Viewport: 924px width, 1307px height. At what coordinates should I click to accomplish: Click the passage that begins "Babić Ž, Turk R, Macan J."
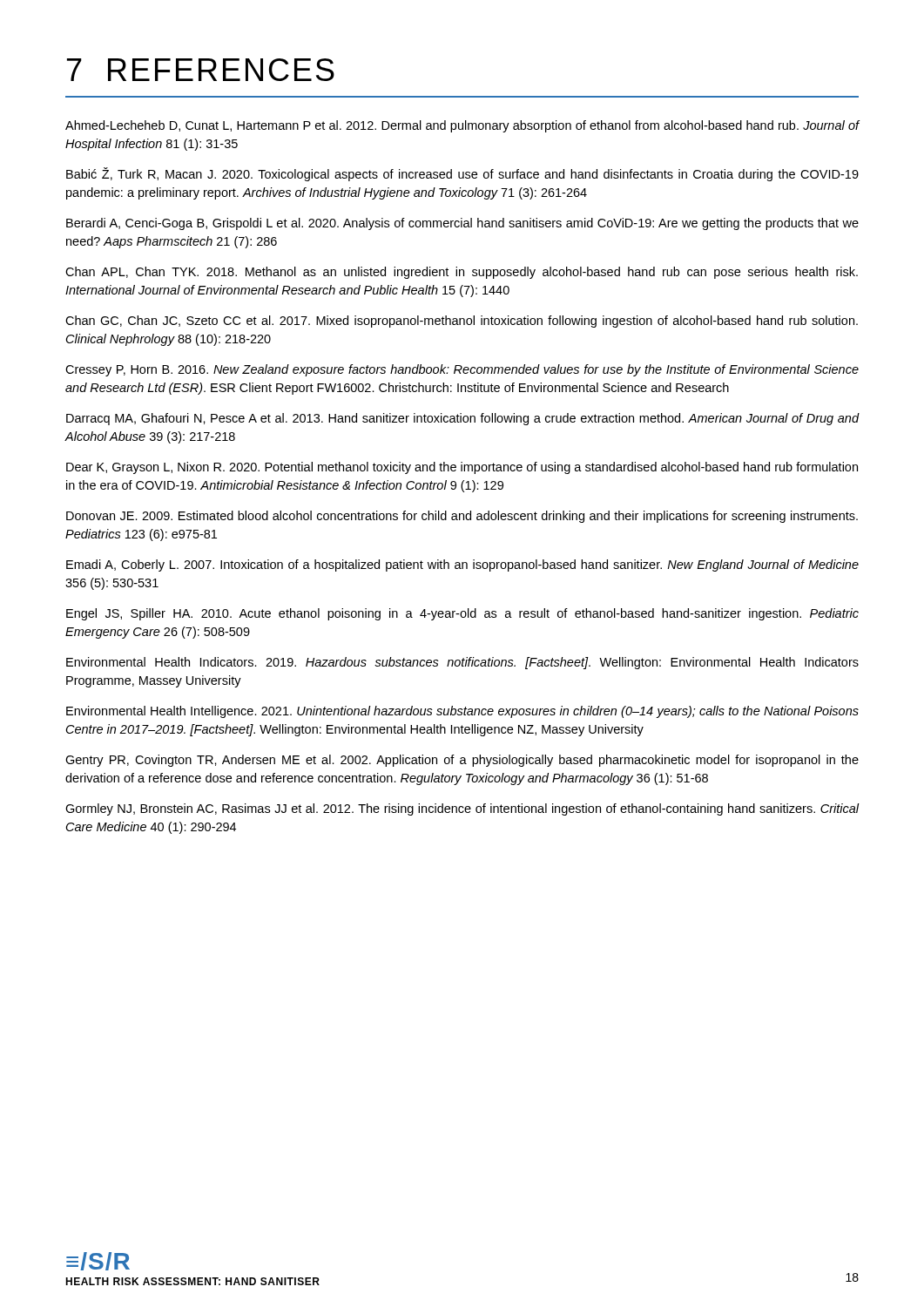pos(462,183)
